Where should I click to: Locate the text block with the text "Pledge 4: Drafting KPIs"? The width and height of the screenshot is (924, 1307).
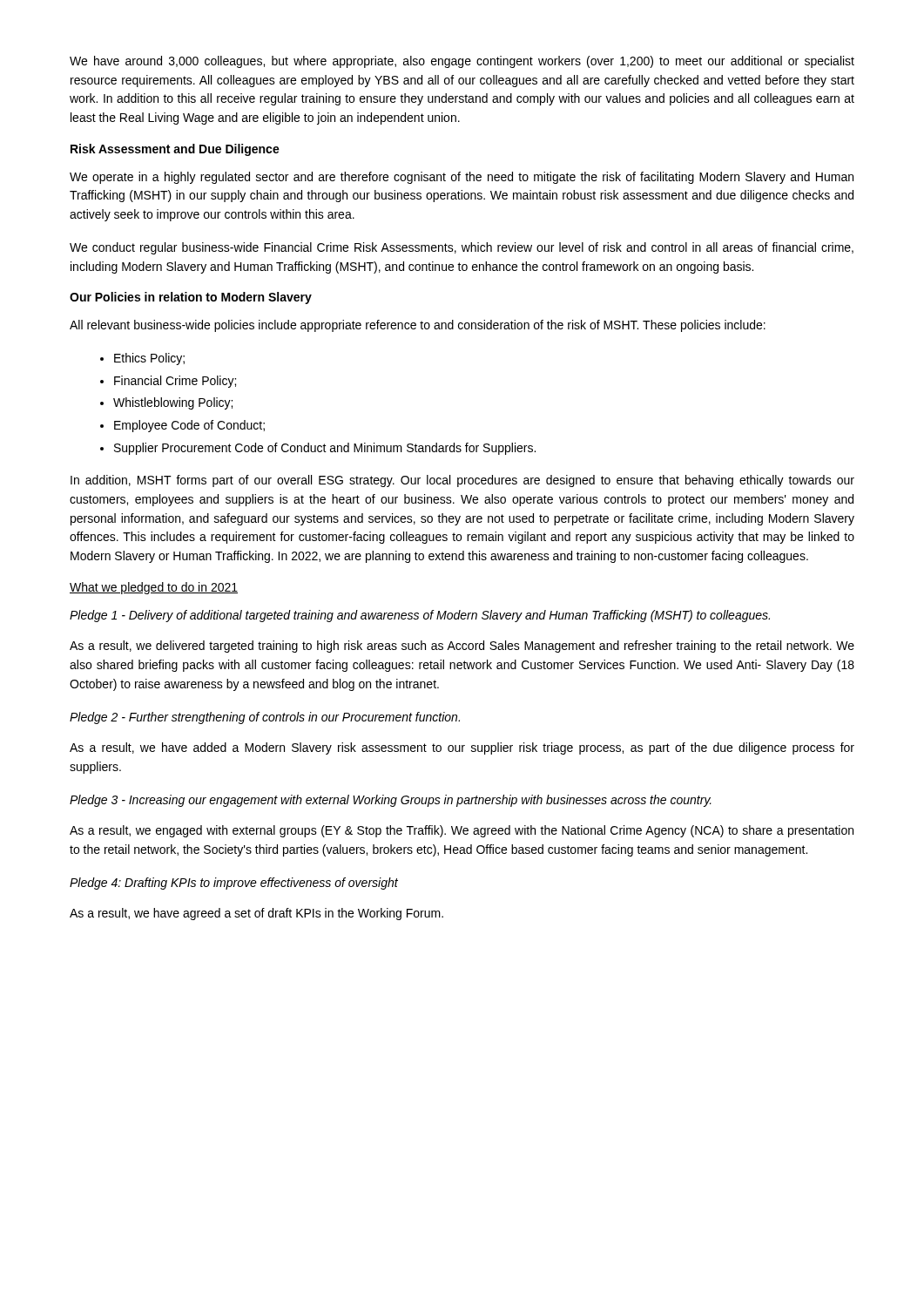tap(234, 882)
